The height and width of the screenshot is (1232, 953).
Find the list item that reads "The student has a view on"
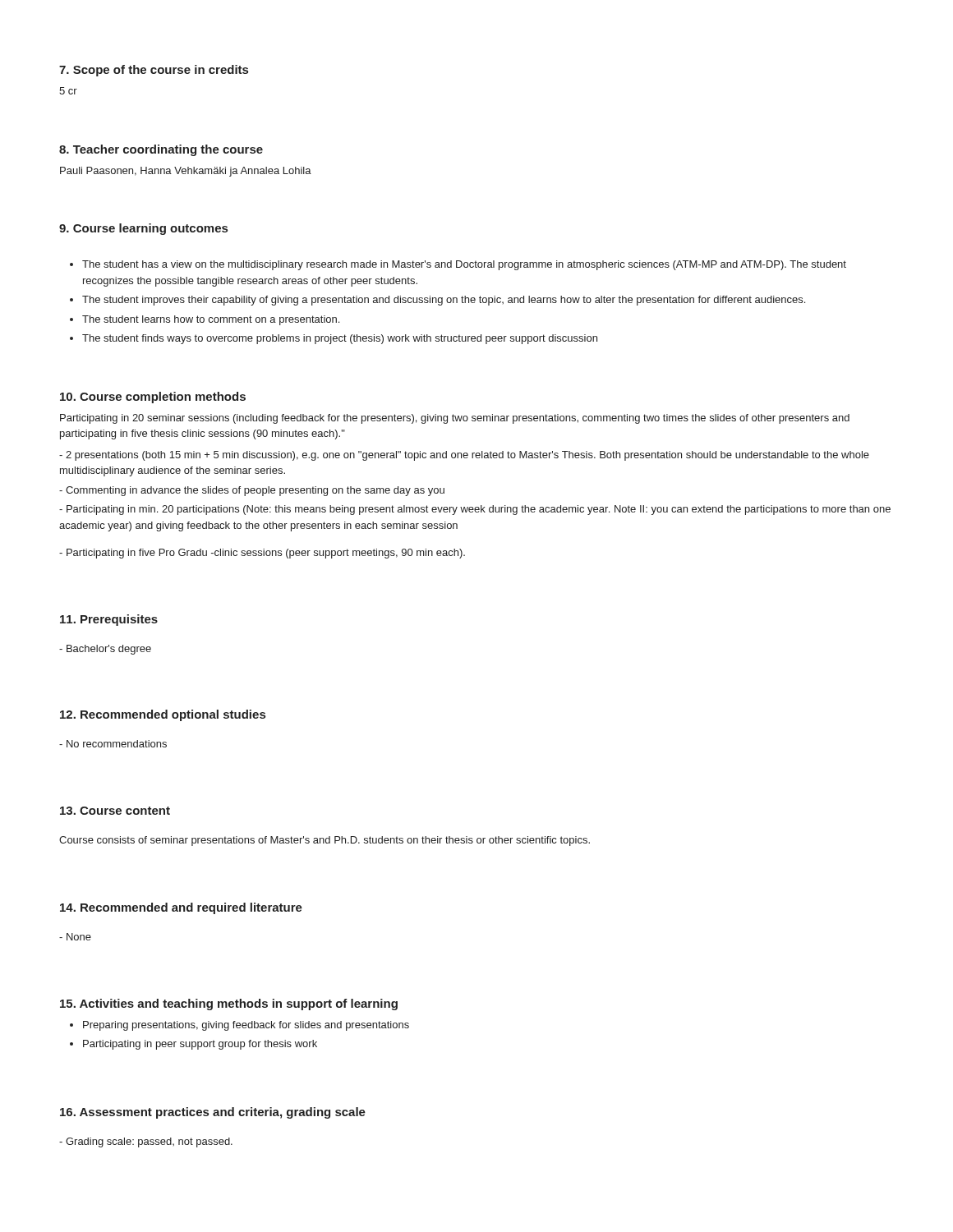(464, 272)
